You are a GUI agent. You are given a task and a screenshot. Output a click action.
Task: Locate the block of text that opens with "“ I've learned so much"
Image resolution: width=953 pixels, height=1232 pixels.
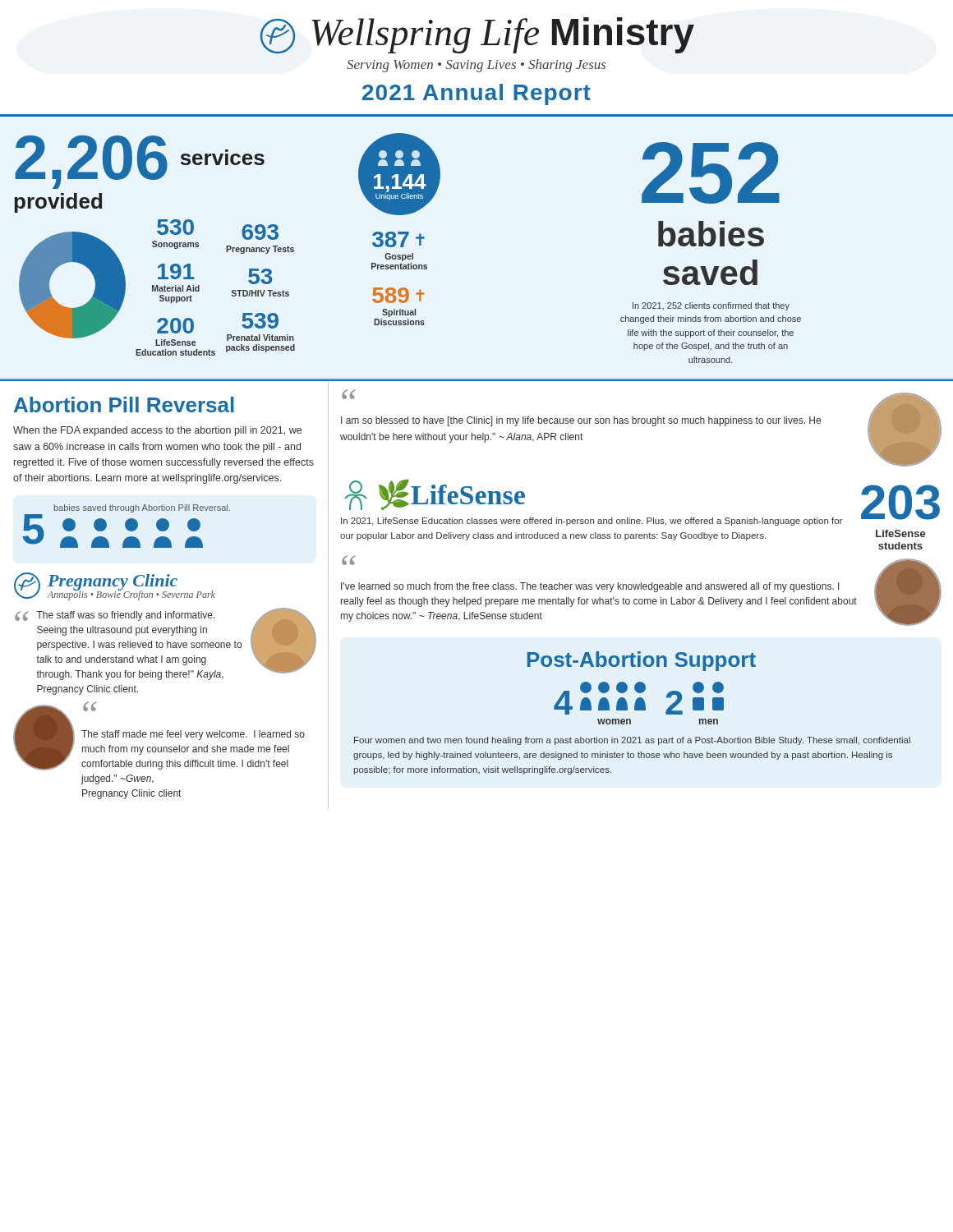[x=641, y=592]
